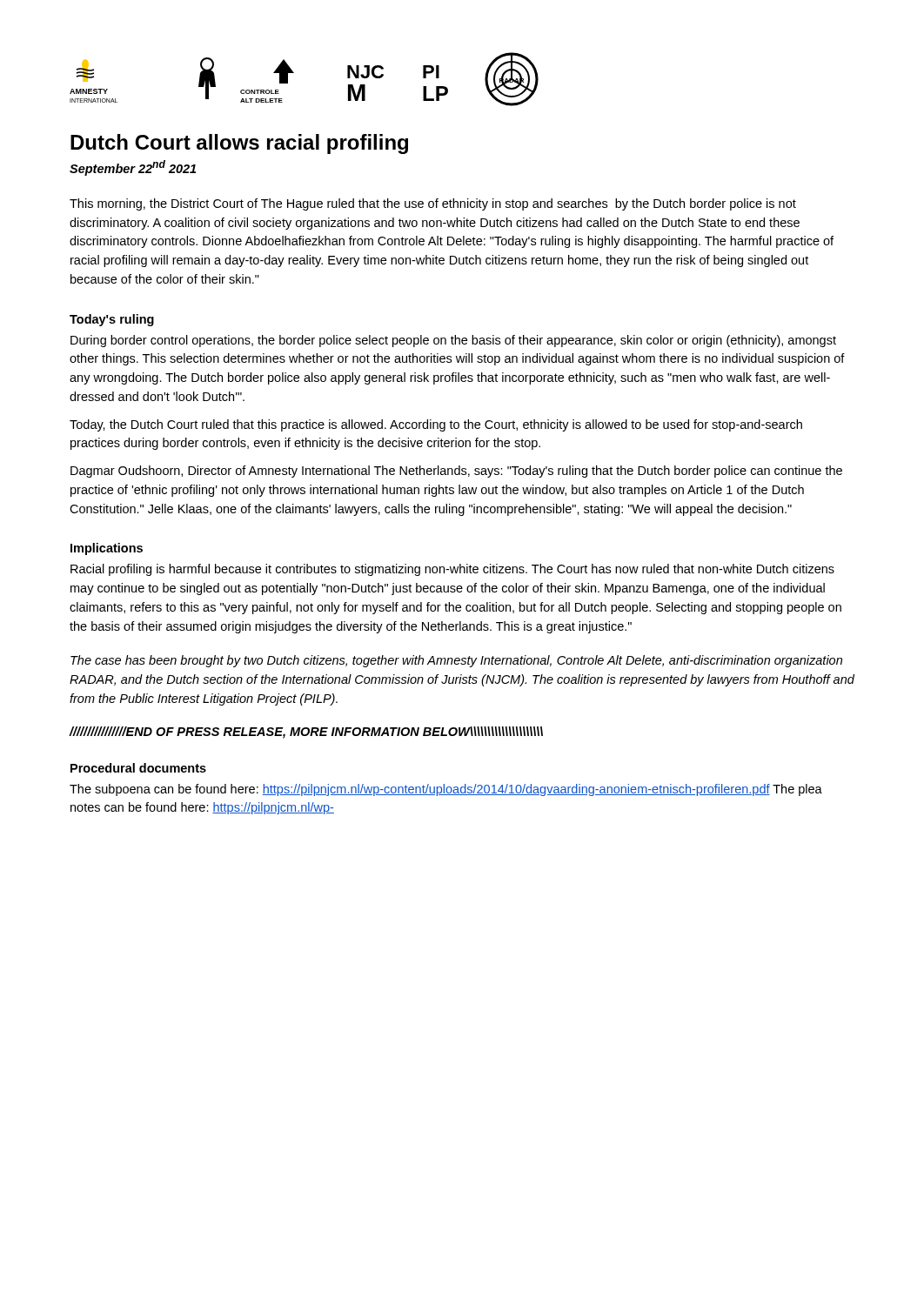The width and height of the screenshot is (924, 1305).
Task: Find the block starting "September 22nd 2021"
Action: pos(133,167)
